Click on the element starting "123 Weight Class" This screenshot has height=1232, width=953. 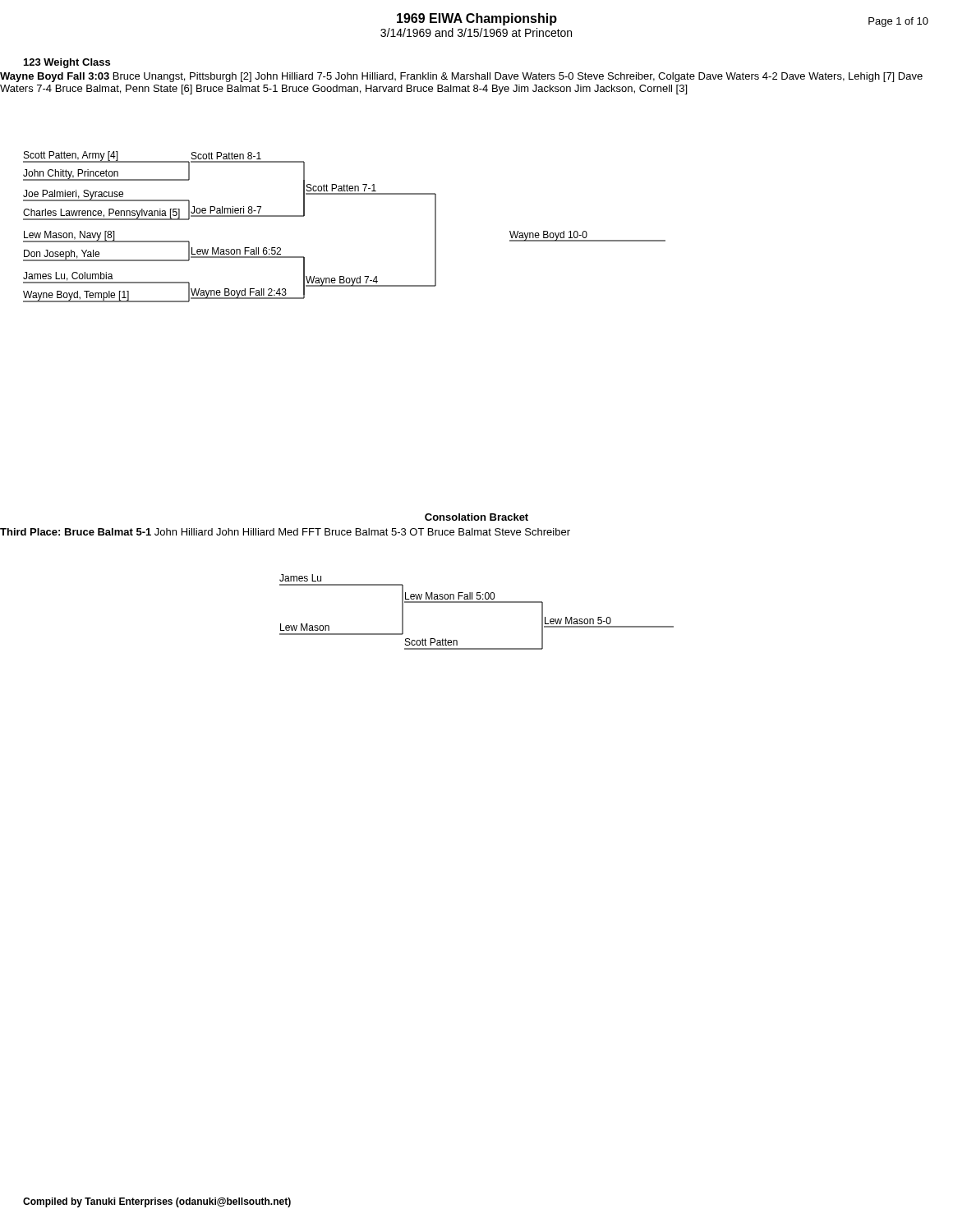click(x=67, y=62)
